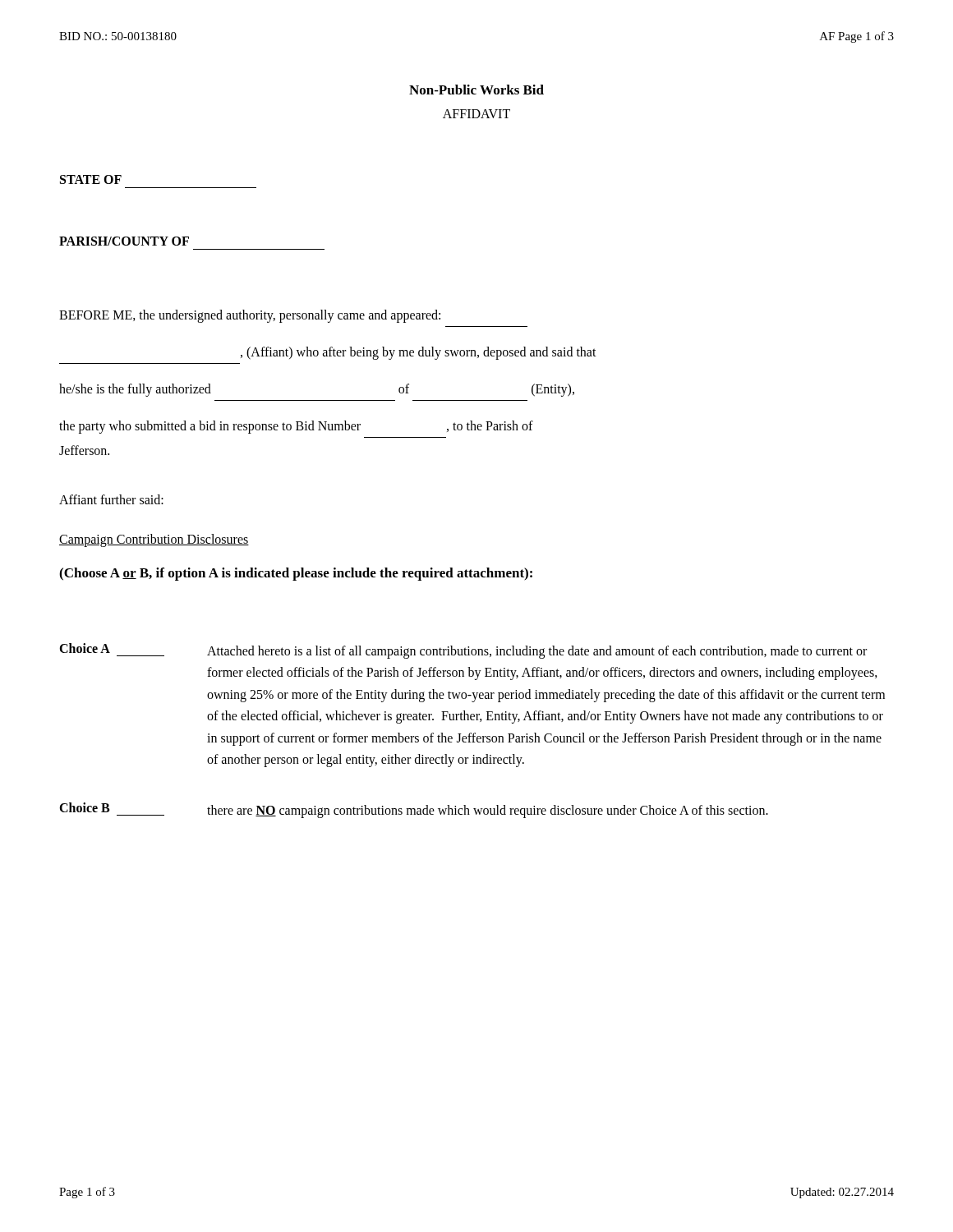Locate the block of text that opens with "the party who submitted"
Viewport: 953px width, 1232px height.
[296, 426]
